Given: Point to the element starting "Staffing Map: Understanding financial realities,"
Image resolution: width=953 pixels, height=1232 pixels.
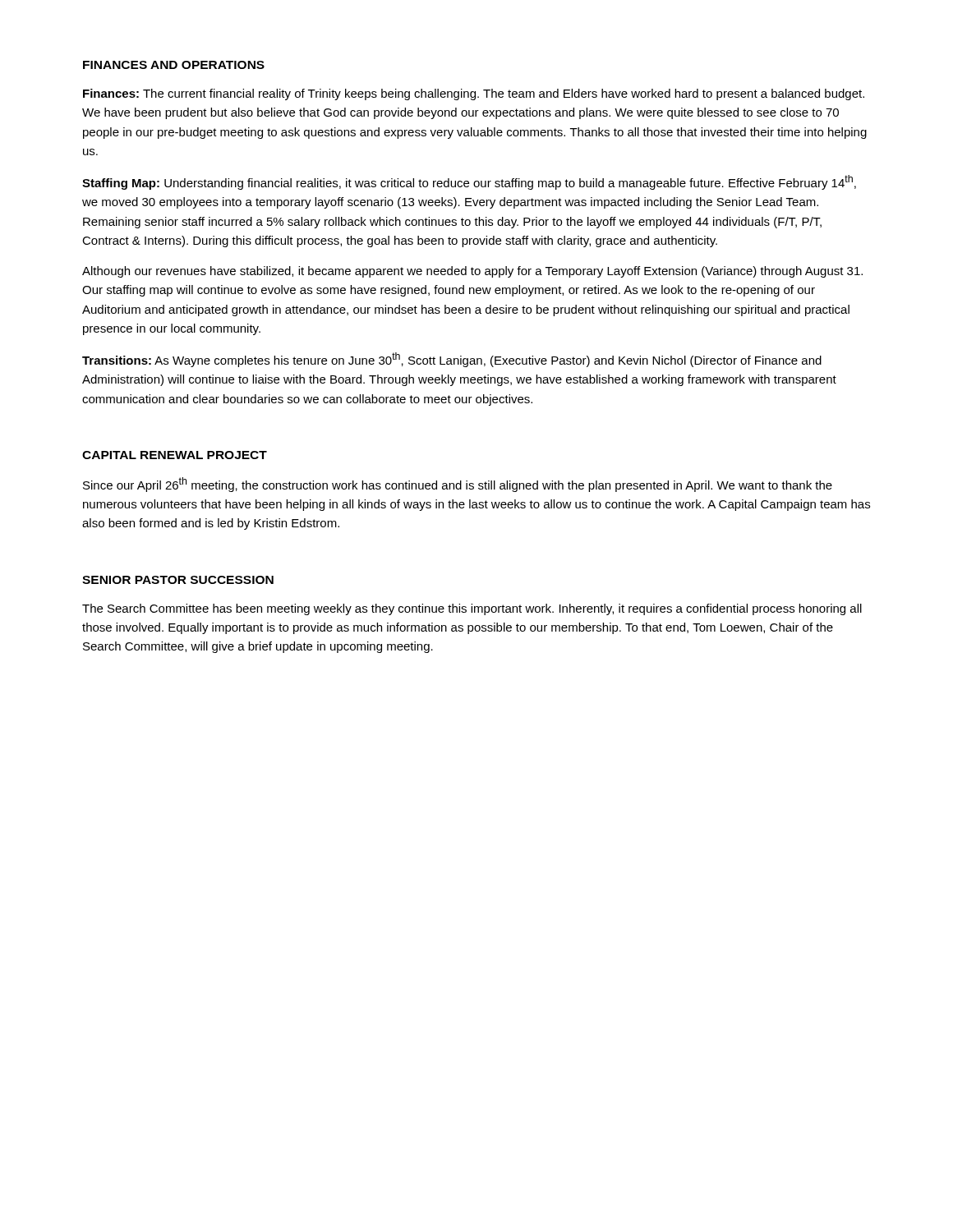Looking at the screenshot, I should [x=469, y=210].
